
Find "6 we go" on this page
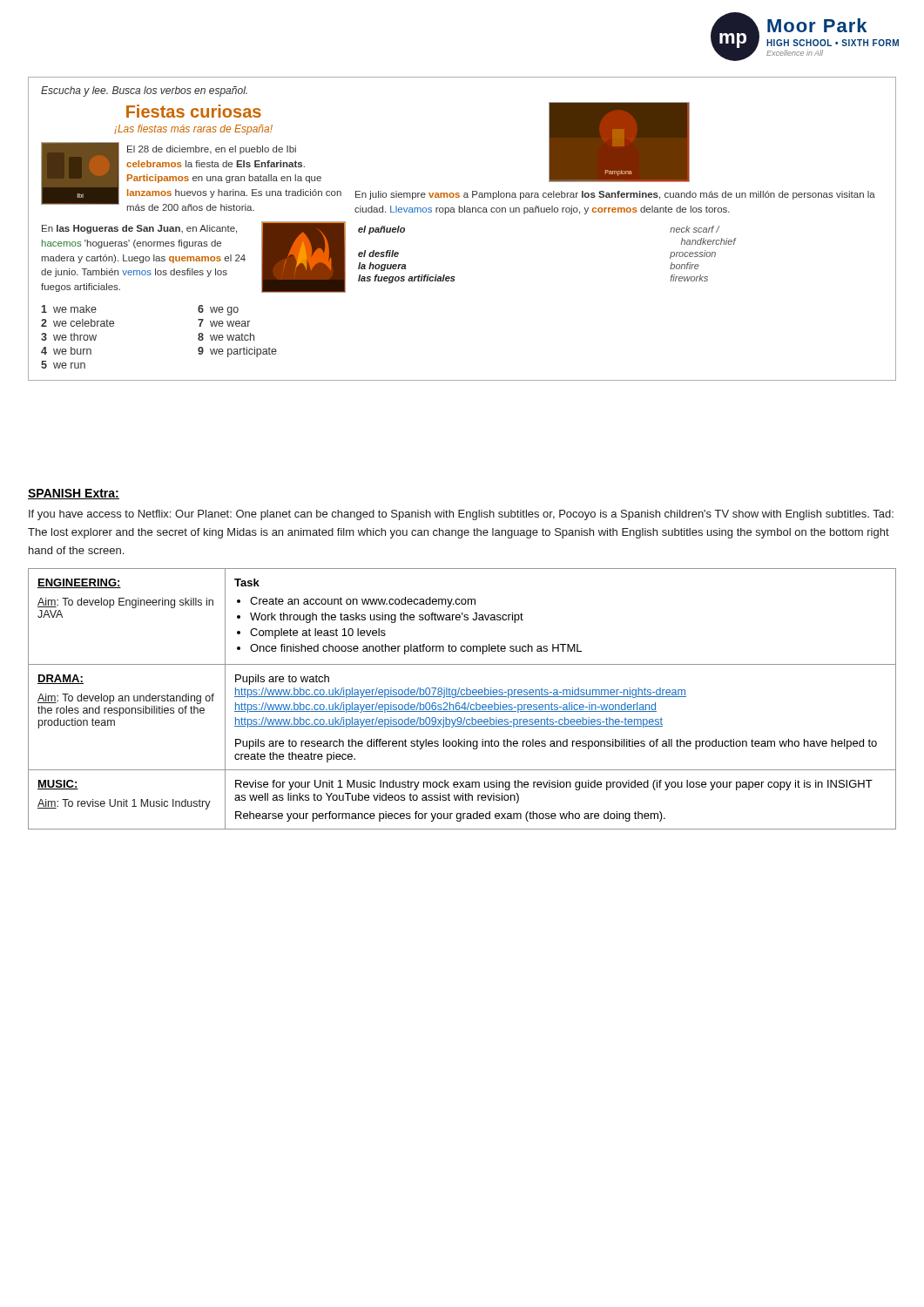click(218, 309)
